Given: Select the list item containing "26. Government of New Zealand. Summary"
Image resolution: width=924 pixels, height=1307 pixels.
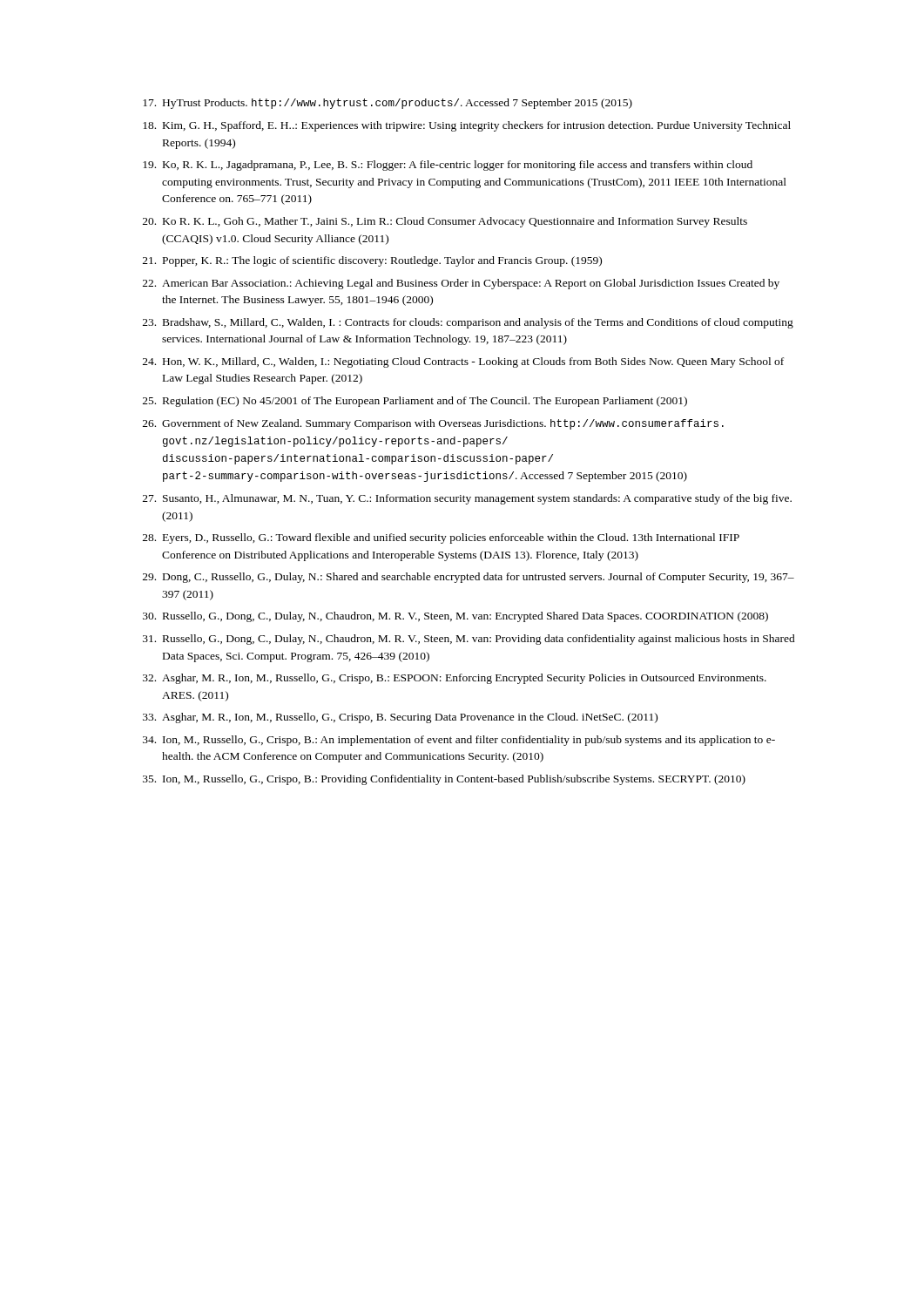Looking at the screenshot, I should point(462,449).
